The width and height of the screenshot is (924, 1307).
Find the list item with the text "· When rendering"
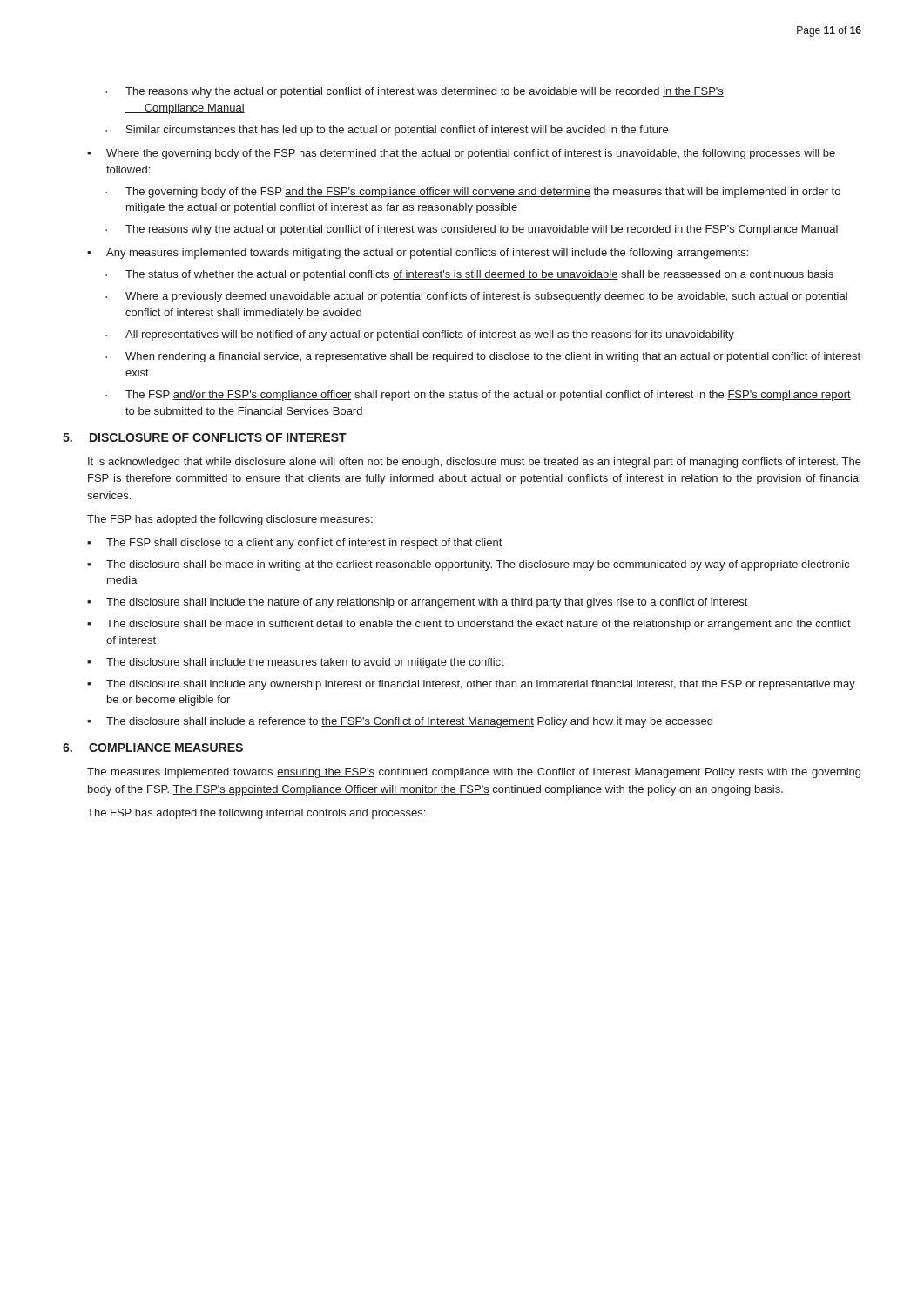[483, 365]
